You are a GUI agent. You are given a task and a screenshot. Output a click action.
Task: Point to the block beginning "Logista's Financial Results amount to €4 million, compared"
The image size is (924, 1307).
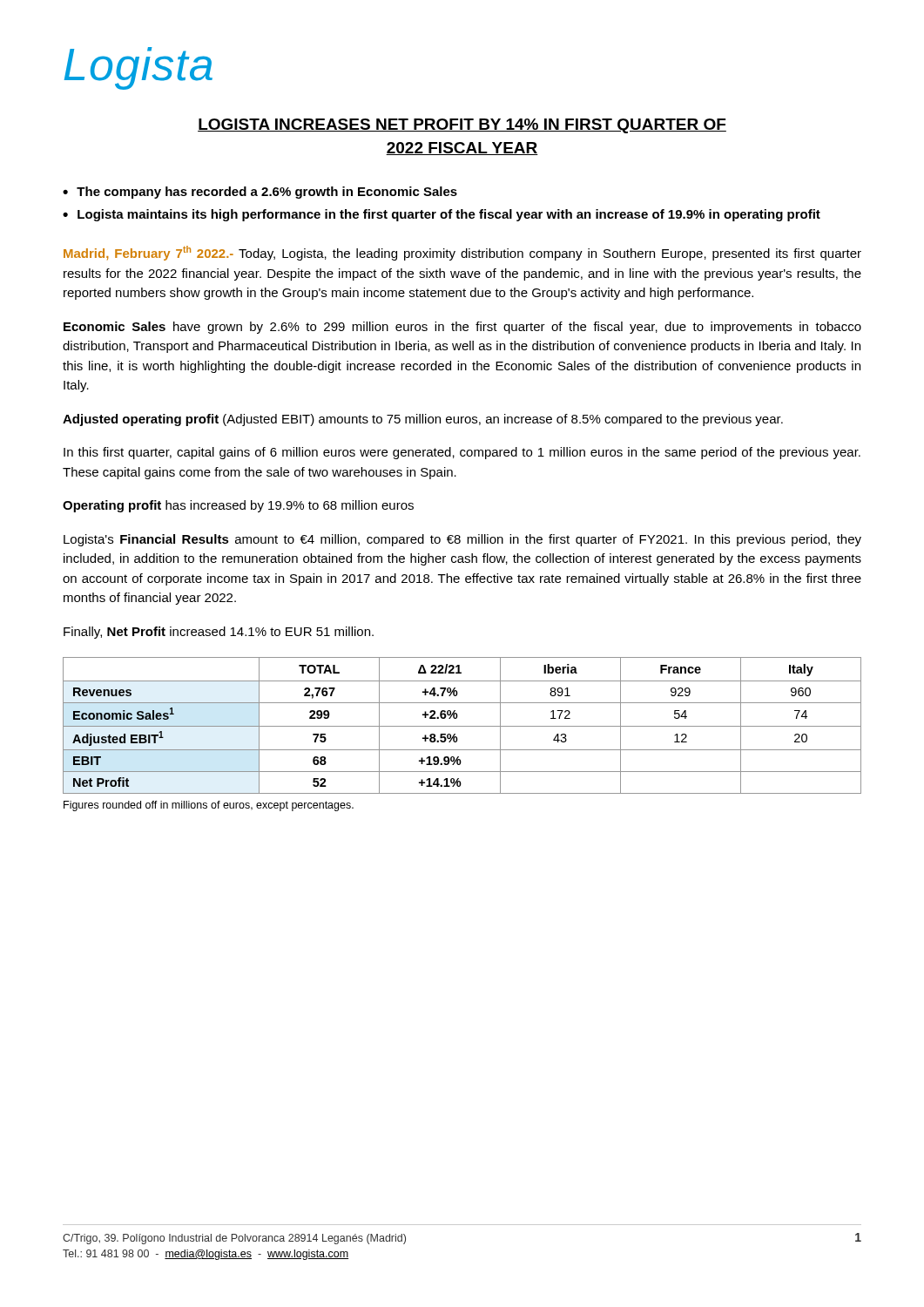click(x=462, y=568)
